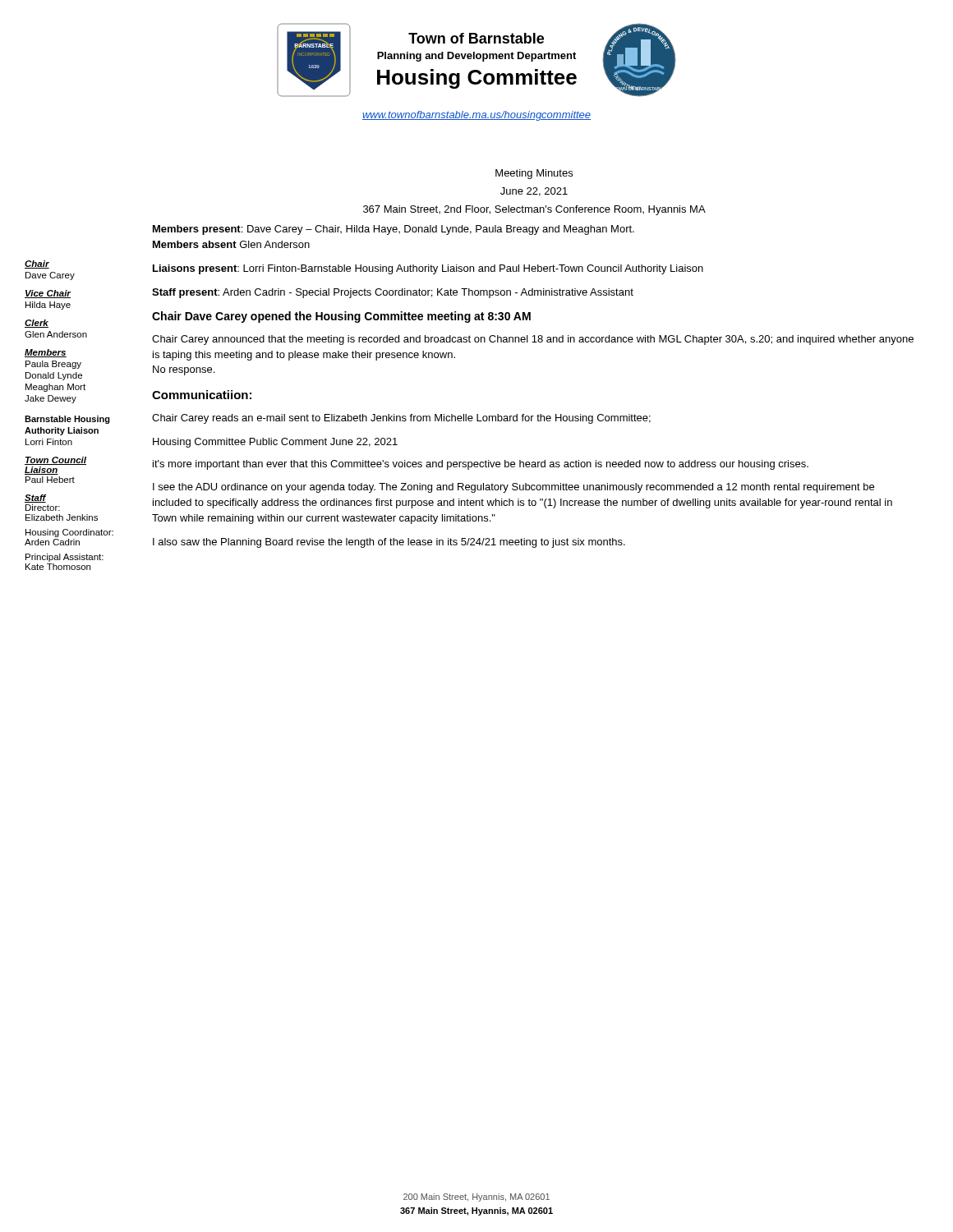Navigate to the text starting "I also saw the"
The height and width of the screenshot is (1232, 953).
point(389,542)
